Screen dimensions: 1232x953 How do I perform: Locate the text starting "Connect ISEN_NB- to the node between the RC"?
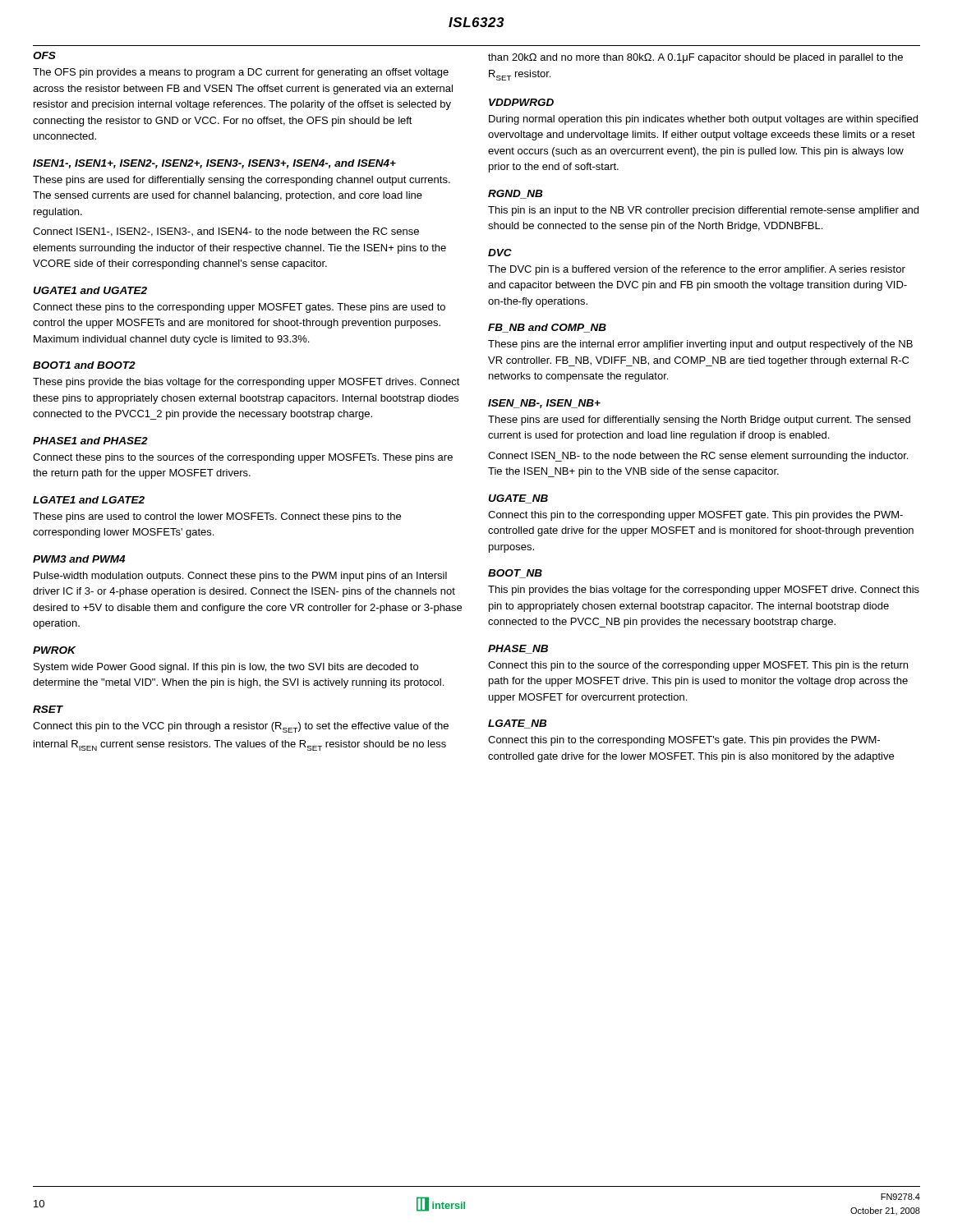[699, 463]
